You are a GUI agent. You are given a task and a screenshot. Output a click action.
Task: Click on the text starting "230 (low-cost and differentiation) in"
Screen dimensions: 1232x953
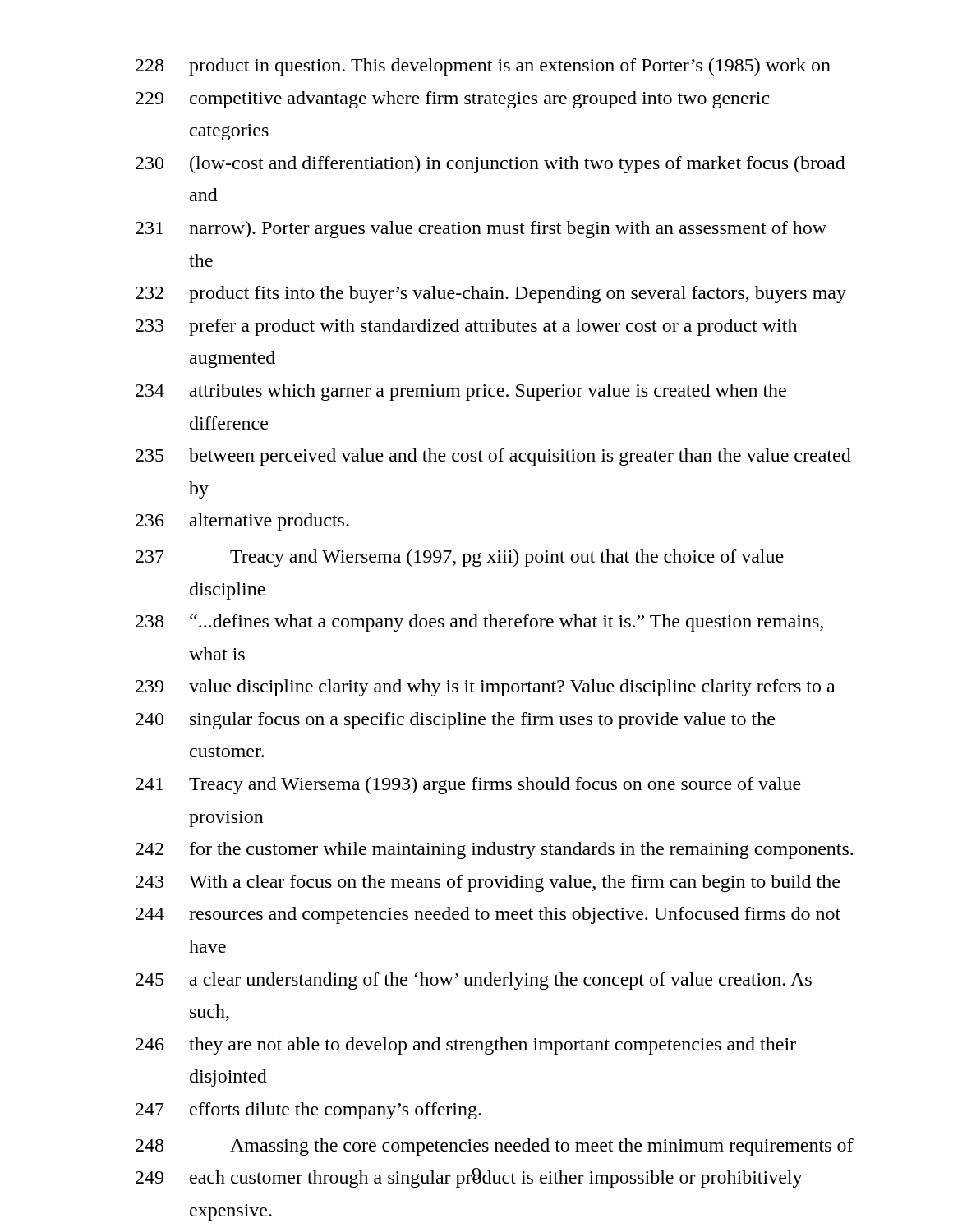pyautogui.click(x=488, y=179)
